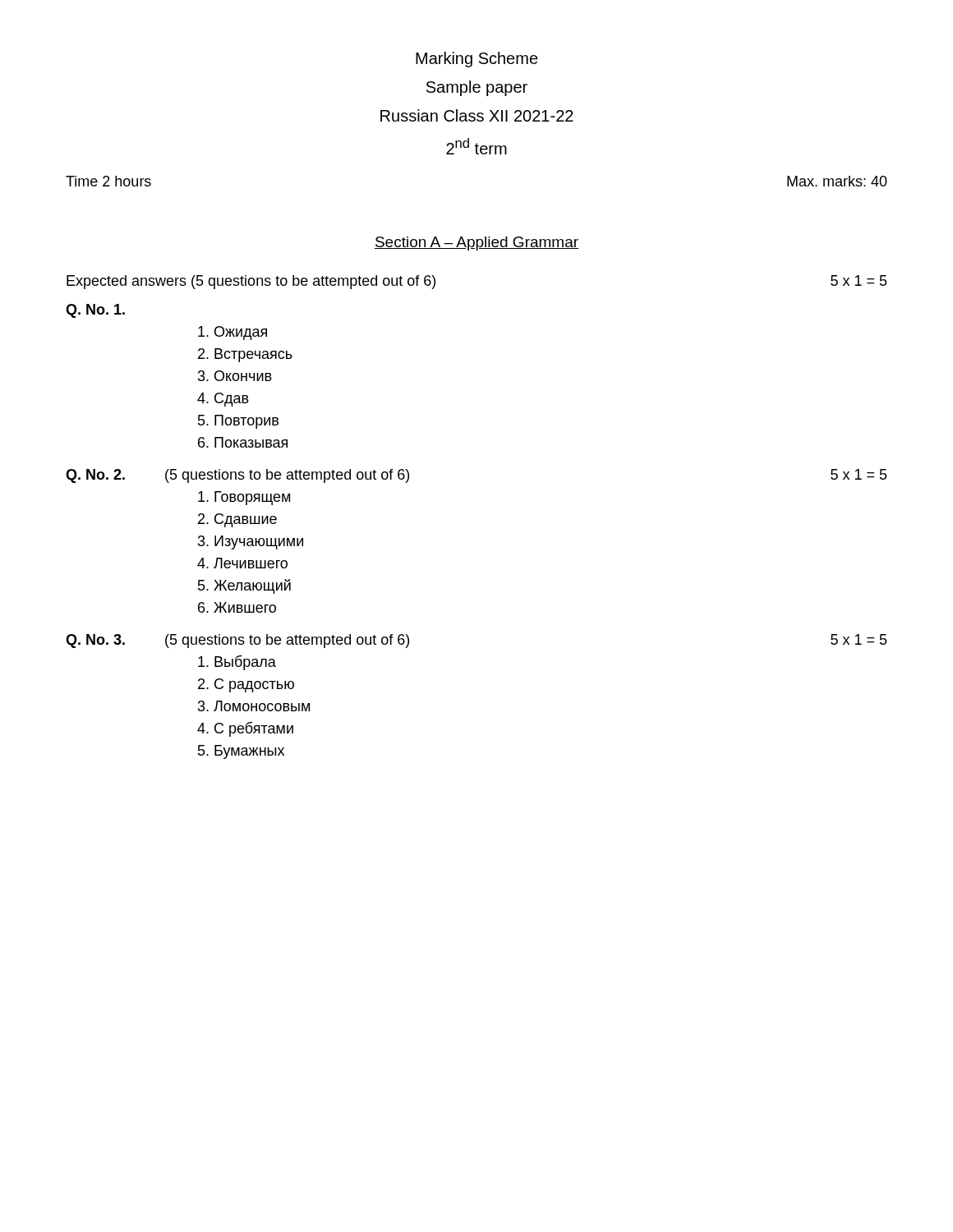This screenshot has width=953, height=1232.
Task: Where does it say "5. Желающий"?
Action: (x=244, y=585)
